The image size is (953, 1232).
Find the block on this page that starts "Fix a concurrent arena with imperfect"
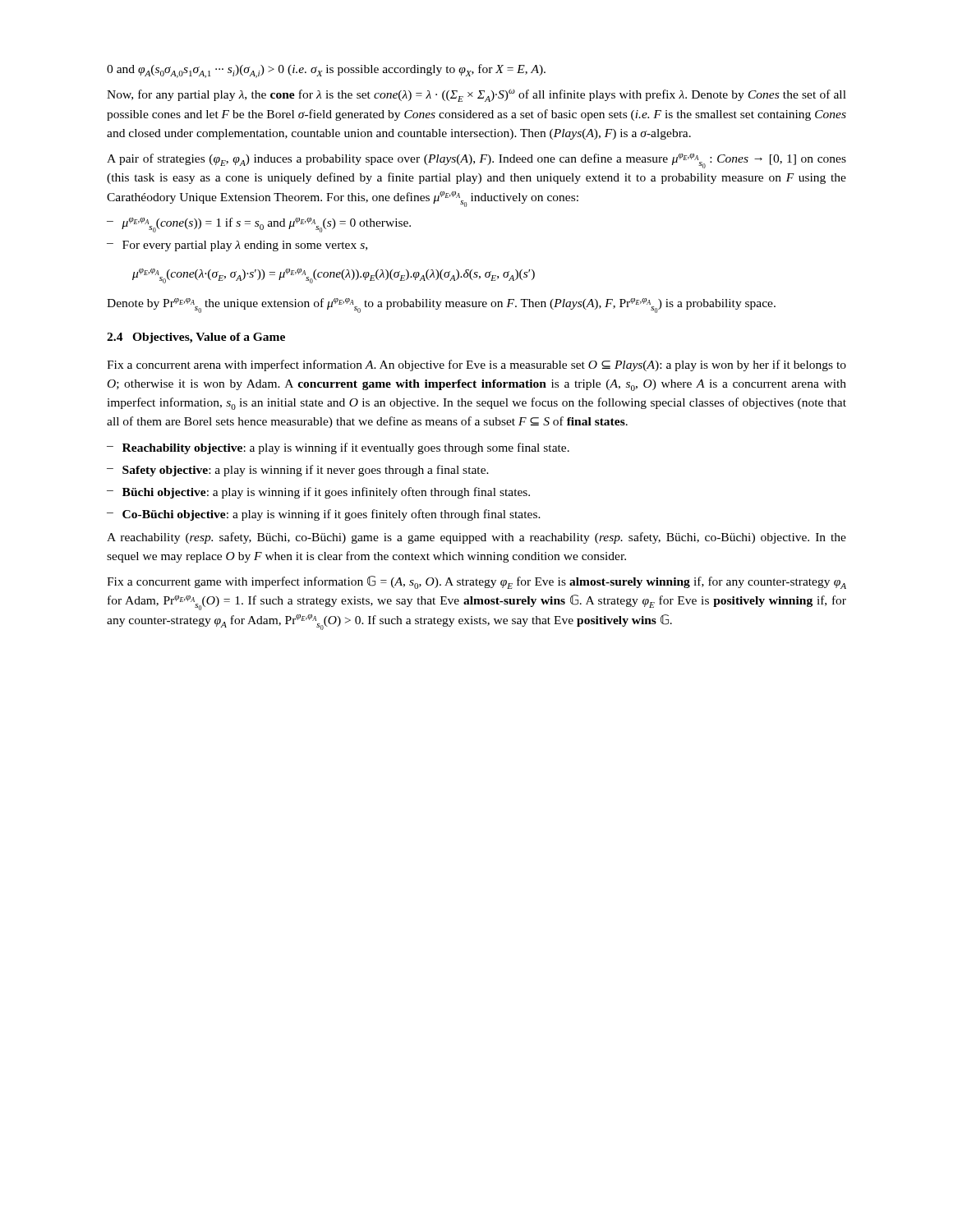point(476,393)
